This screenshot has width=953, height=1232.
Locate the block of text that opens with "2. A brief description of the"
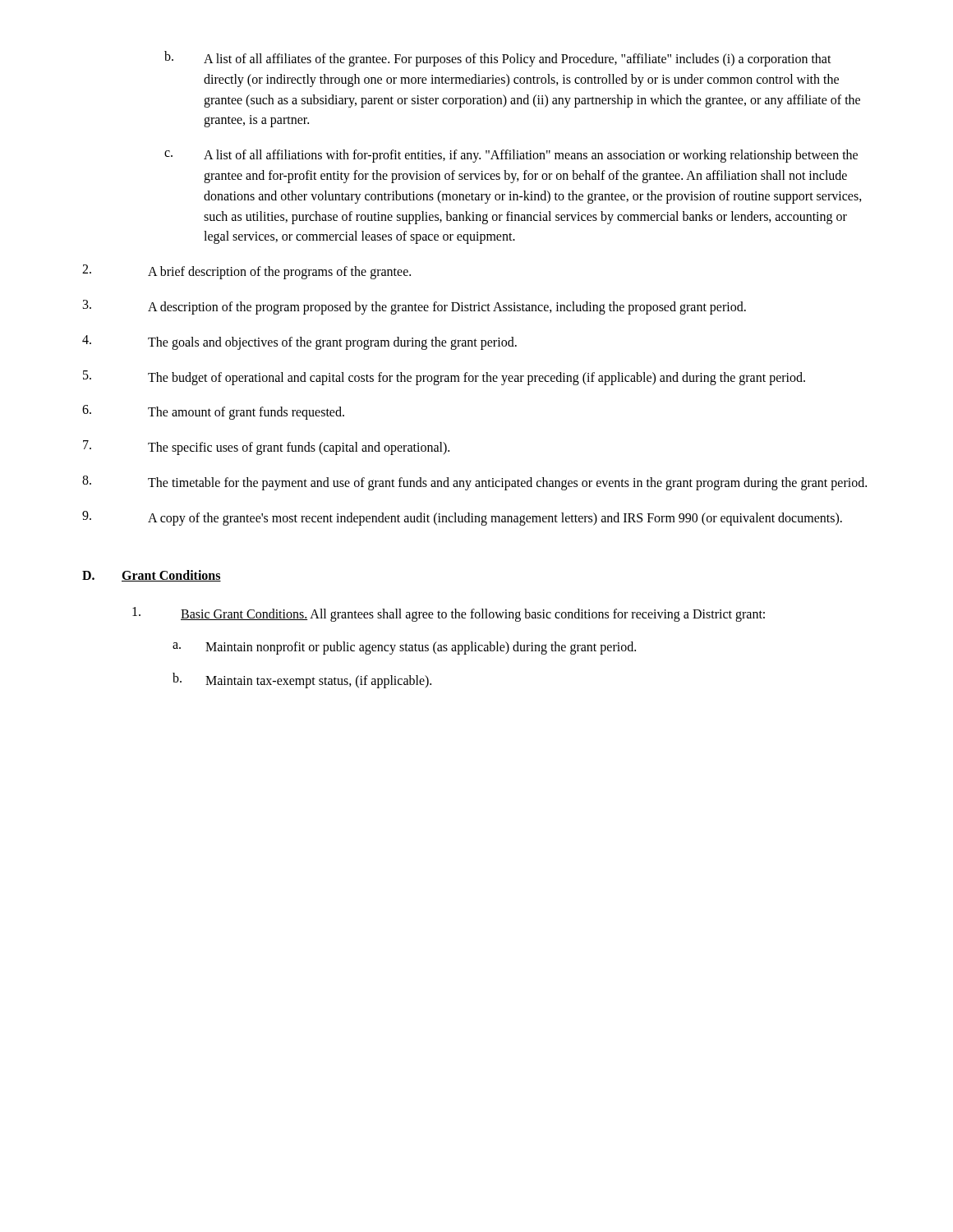[246, 272]
